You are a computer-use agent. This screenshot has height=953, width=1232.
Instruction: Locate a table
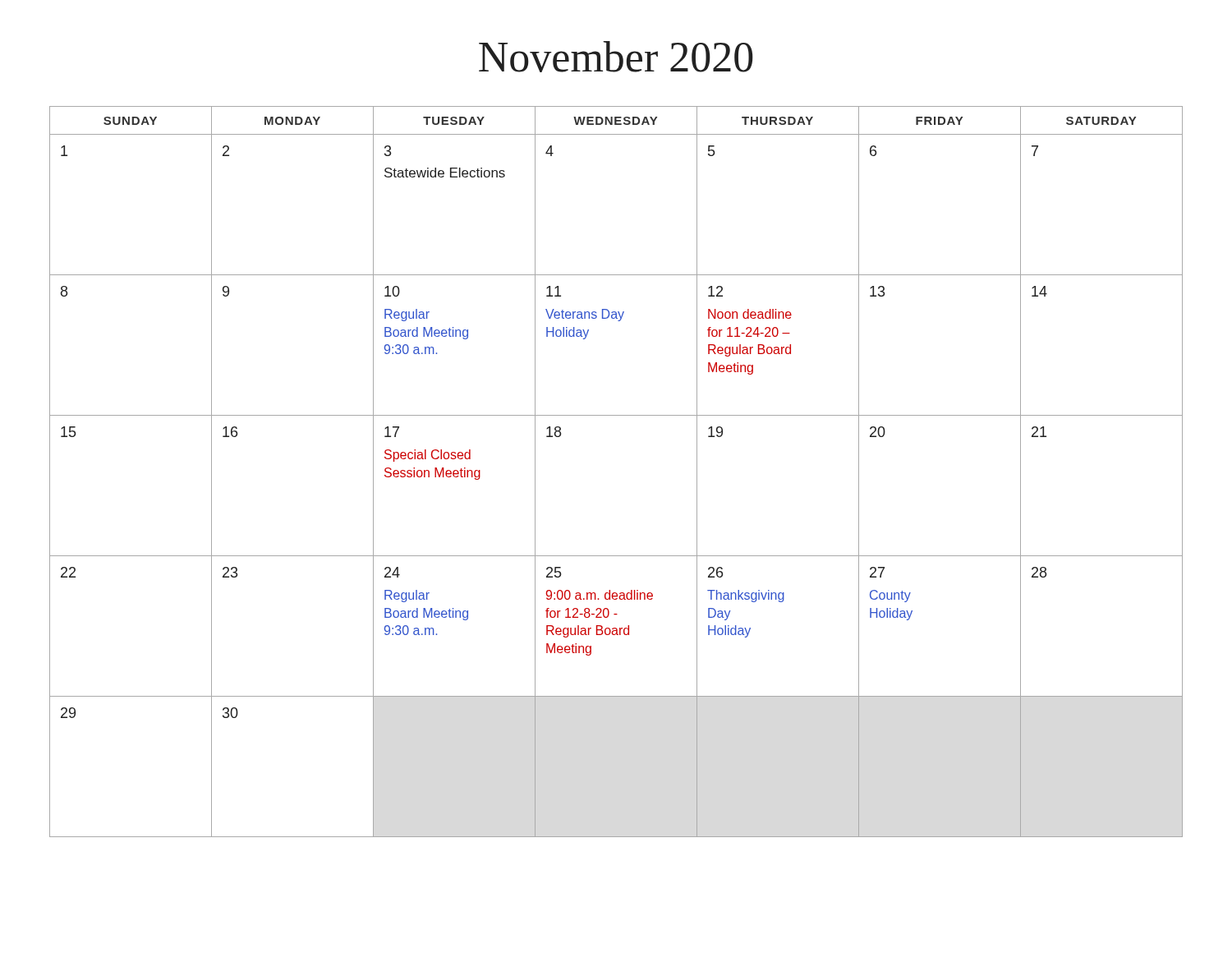pyautogui.click(x=616, y=472)
